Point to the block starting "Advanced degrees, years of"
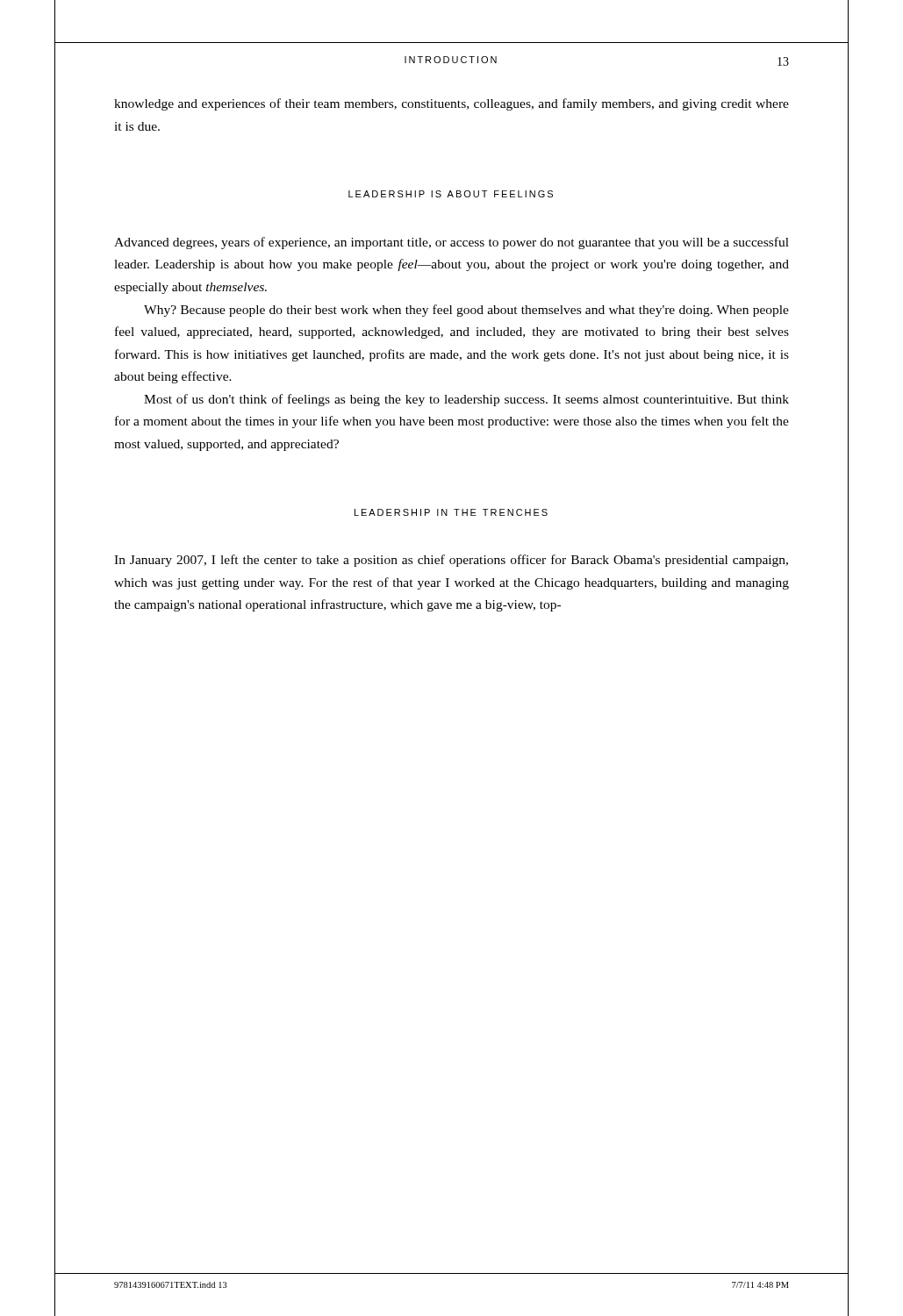Screen dimensions: 1316x903 point(452,264)
